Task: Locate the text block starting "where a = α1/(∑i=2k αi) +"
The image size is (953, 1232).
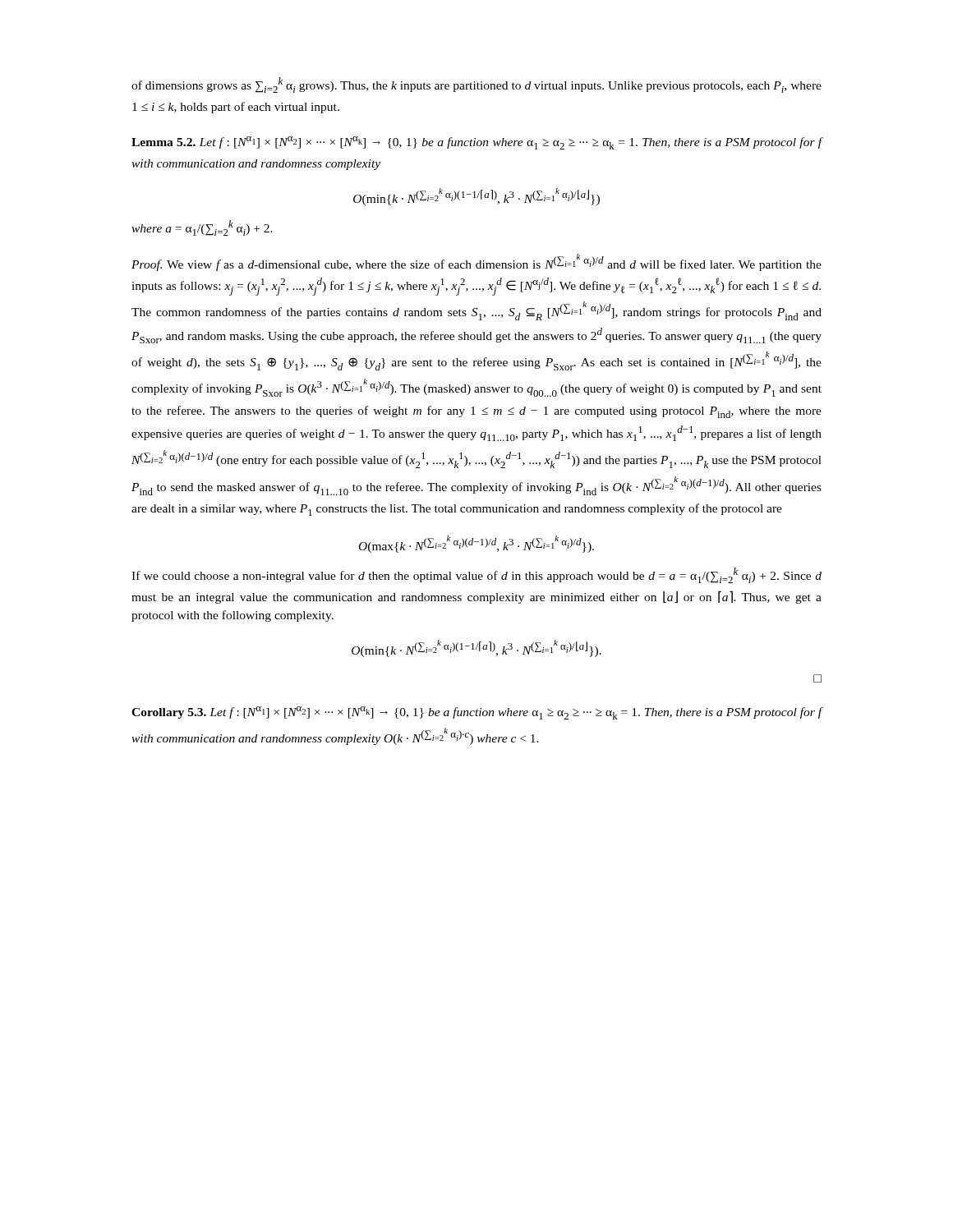Action: tap(202, 228)
